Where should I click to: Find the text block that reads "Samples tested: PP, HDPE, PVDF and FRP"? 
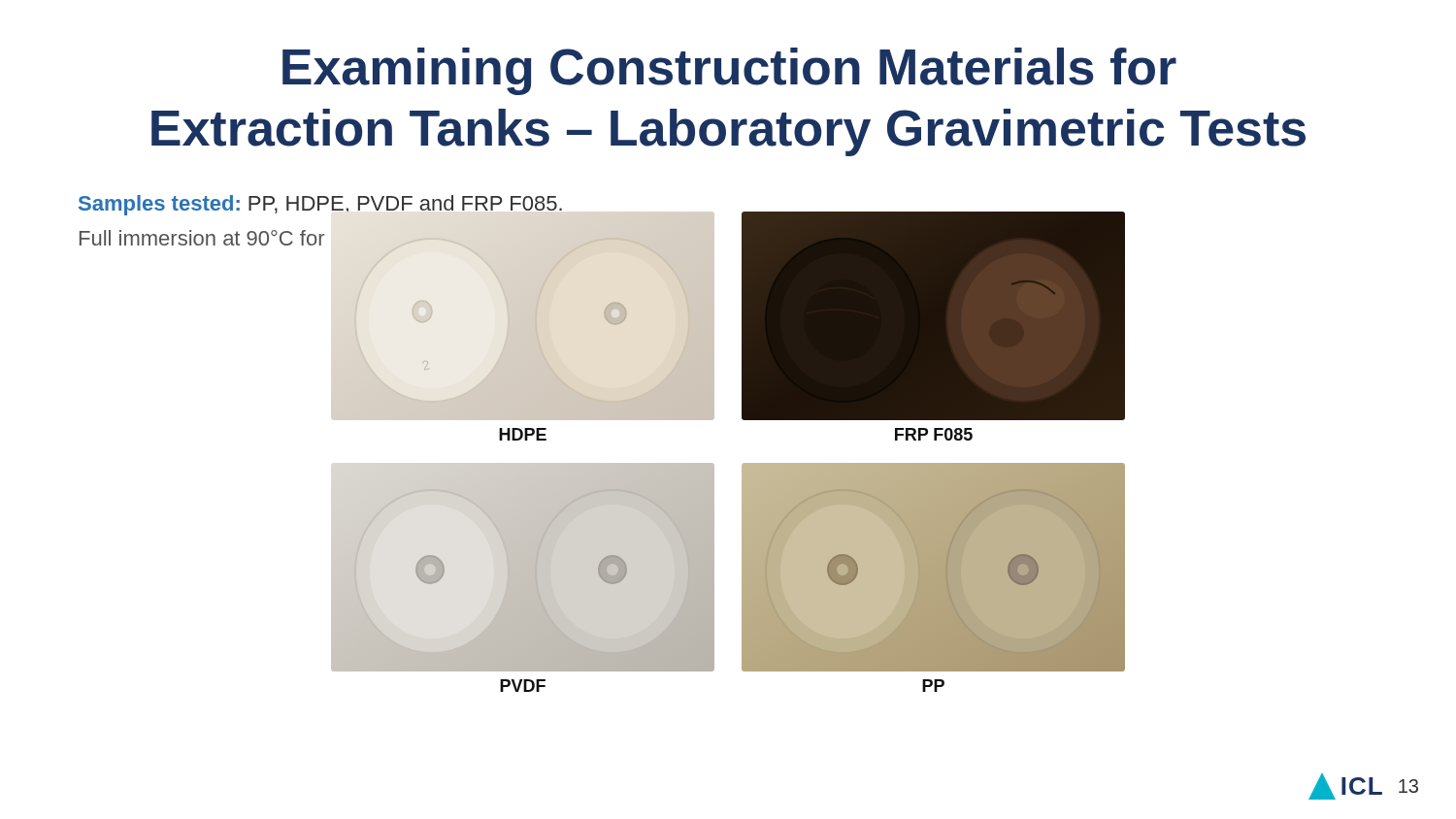321,203
